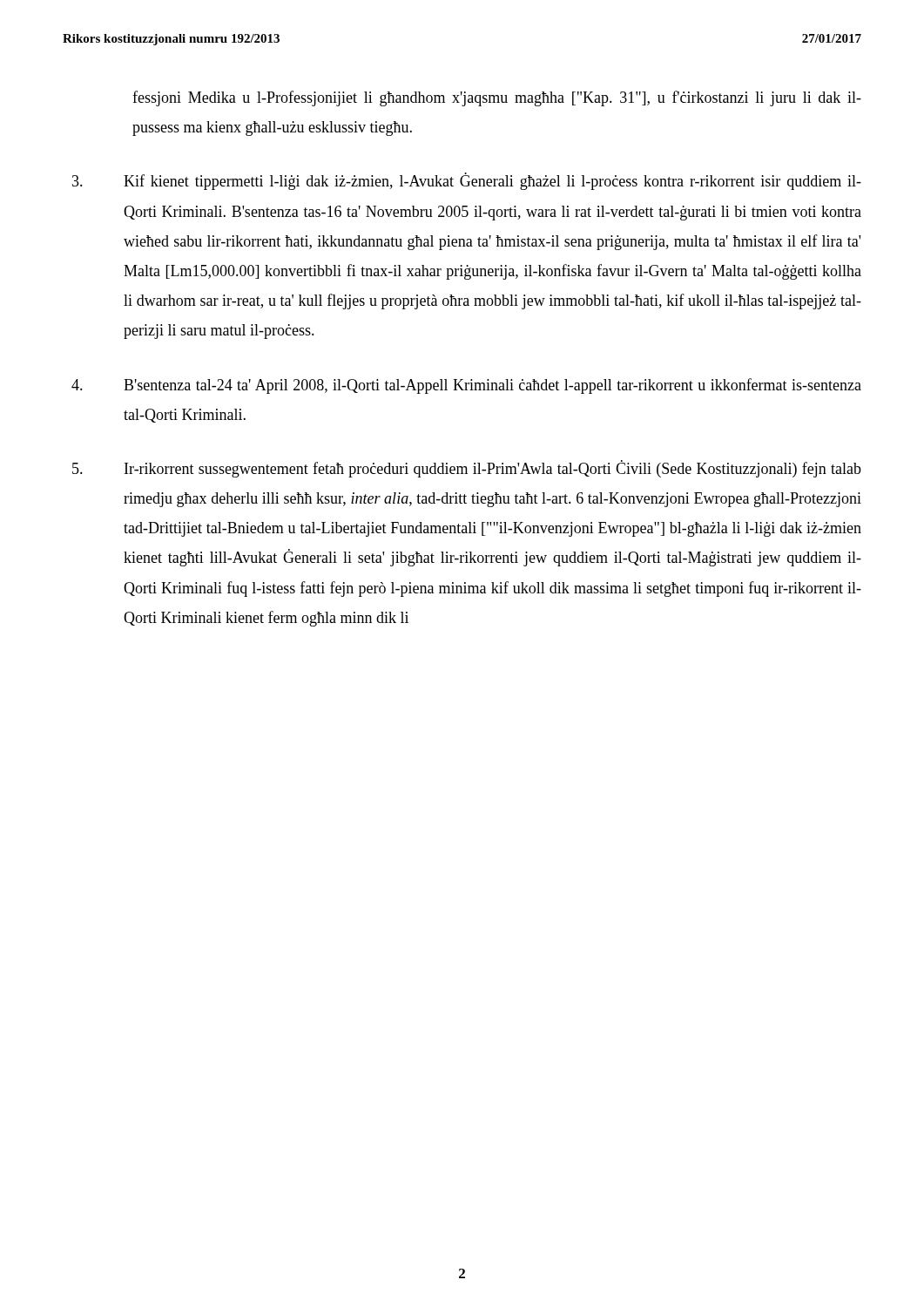Point to the block beginning "fessjoni Medika u l-Professjonijiet li għandhom x'jaqsmu"
This screenshot has height=1307, width=924.
[497, 112]
